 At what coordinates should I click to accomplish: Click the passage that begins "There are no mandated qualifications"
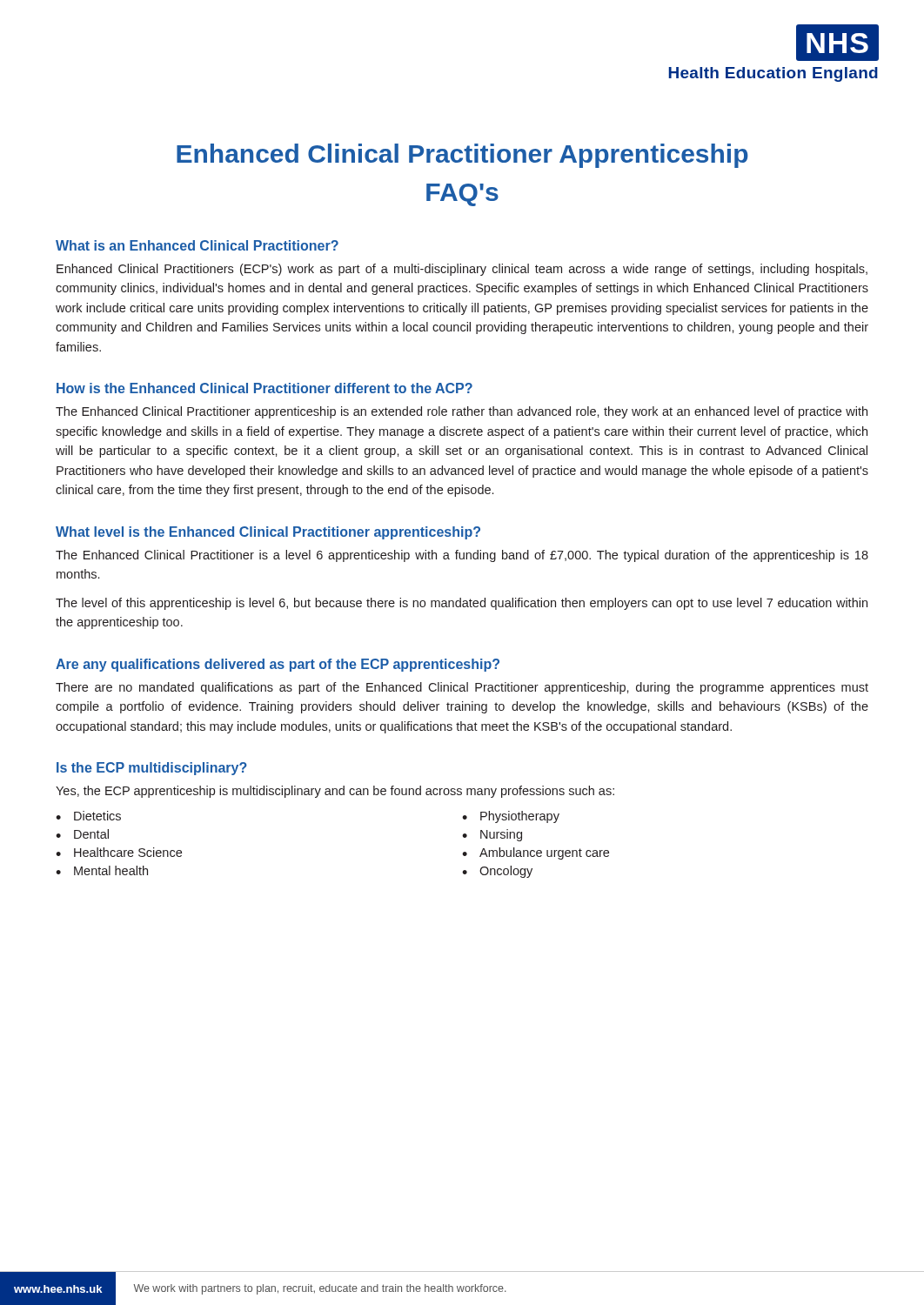click(x=462, y=706)
